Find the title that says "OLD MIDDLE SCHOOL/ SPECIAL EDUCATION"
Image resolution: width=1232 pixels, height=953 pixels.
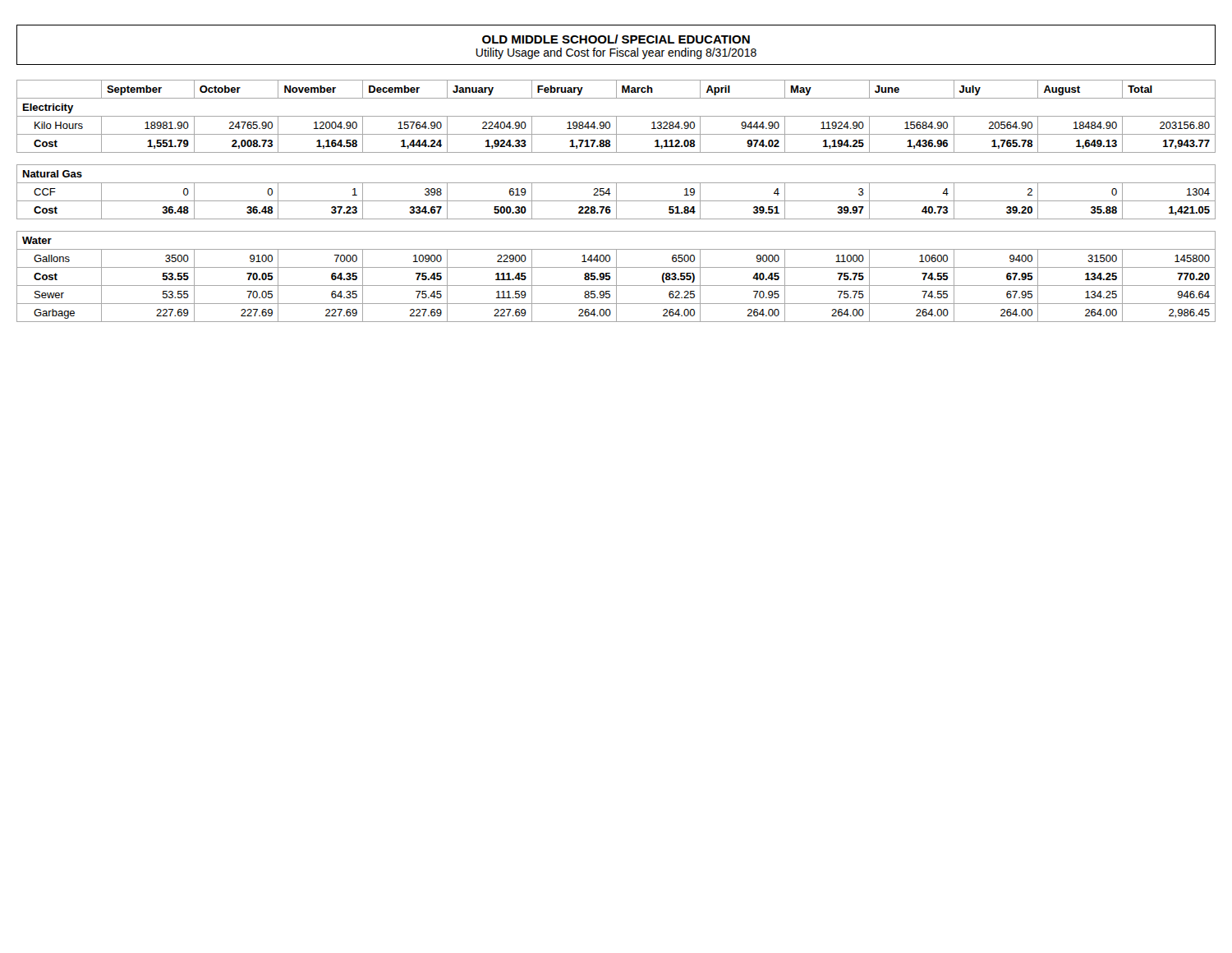616,46
